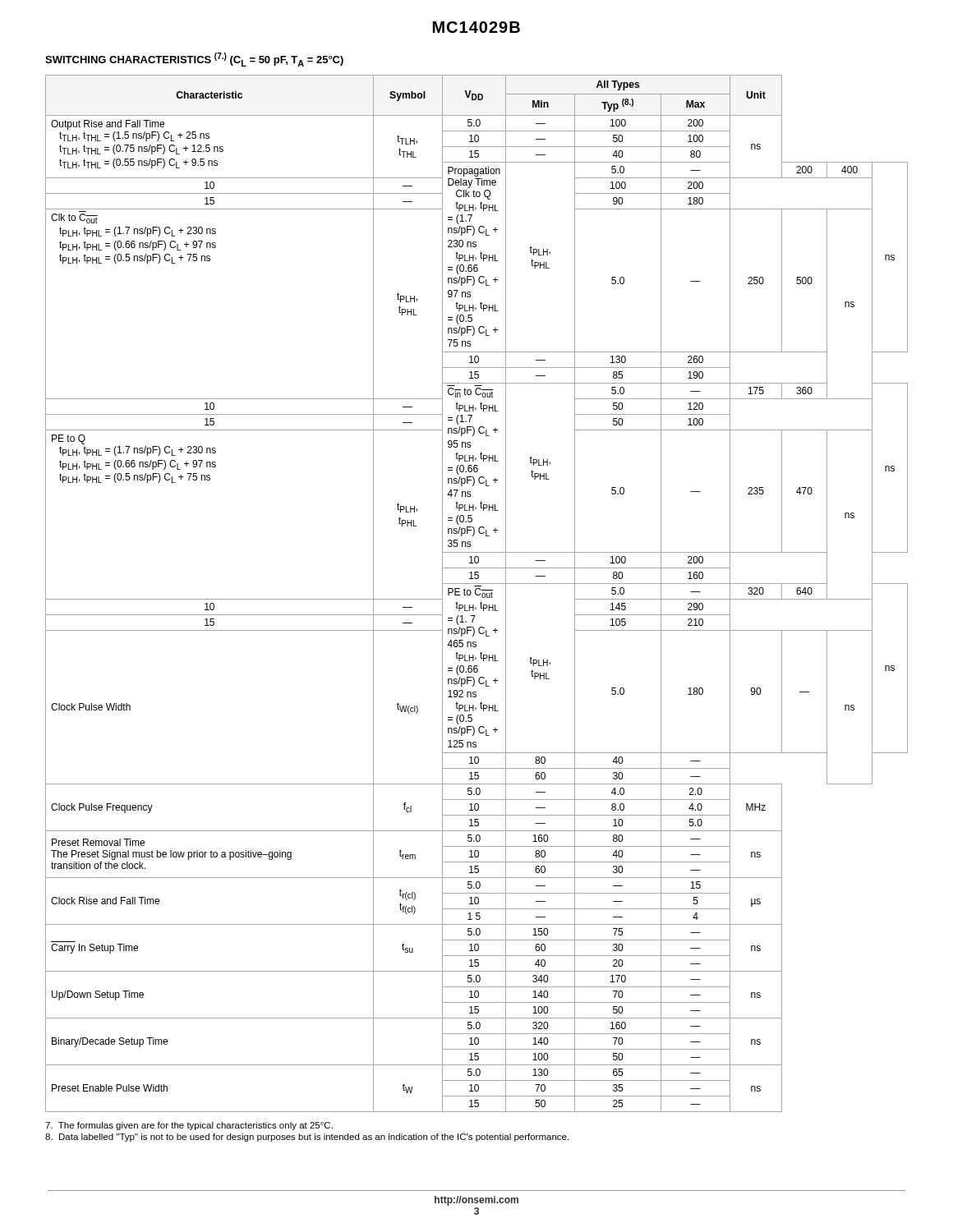Select the table that reads "t PLH ,"
The height and width of the screenshot is (1232, 953).
click(x=476, y=593)
